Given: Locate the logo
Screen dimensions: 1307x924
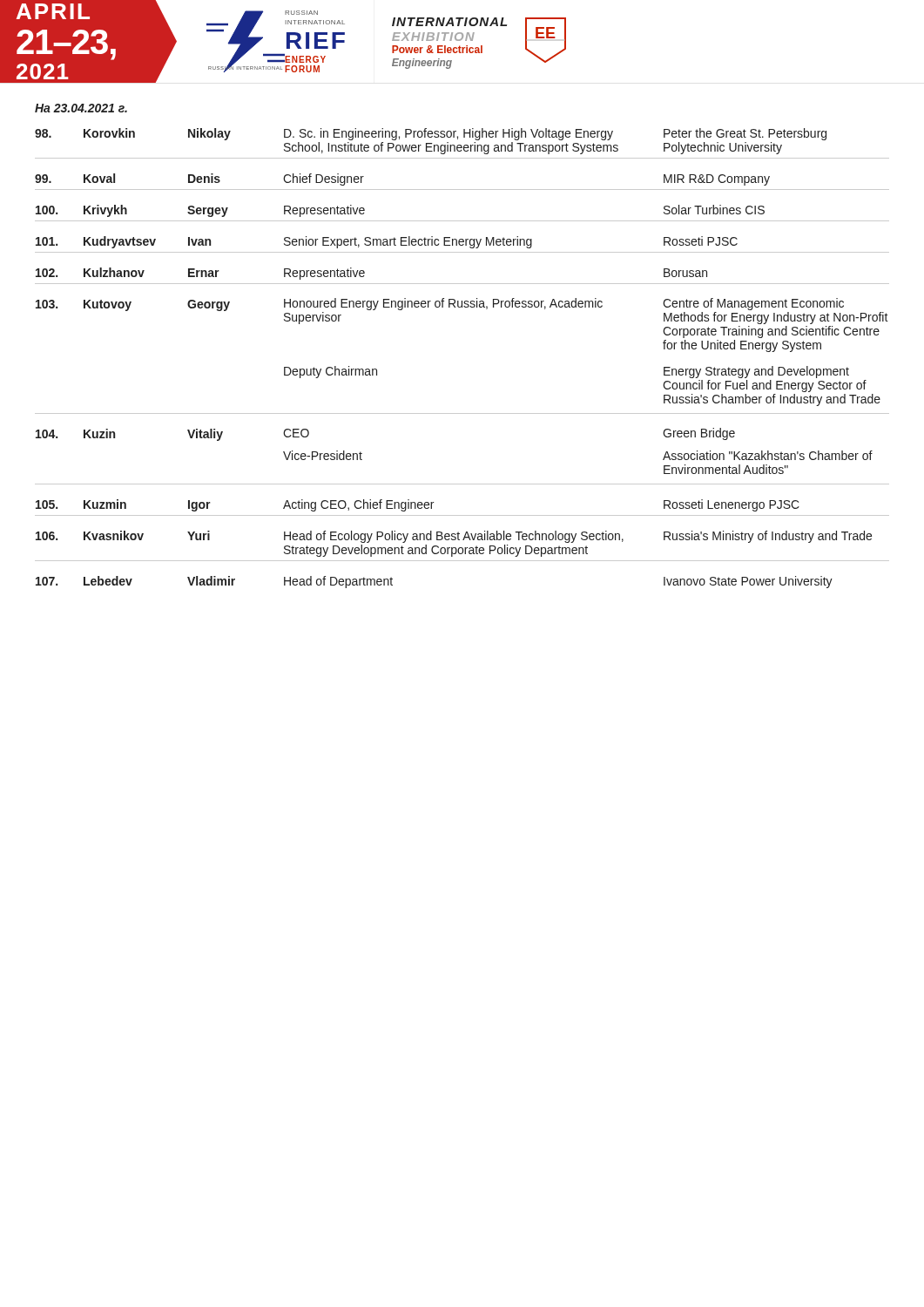Looking at the screenshot, I should [462, 42].
